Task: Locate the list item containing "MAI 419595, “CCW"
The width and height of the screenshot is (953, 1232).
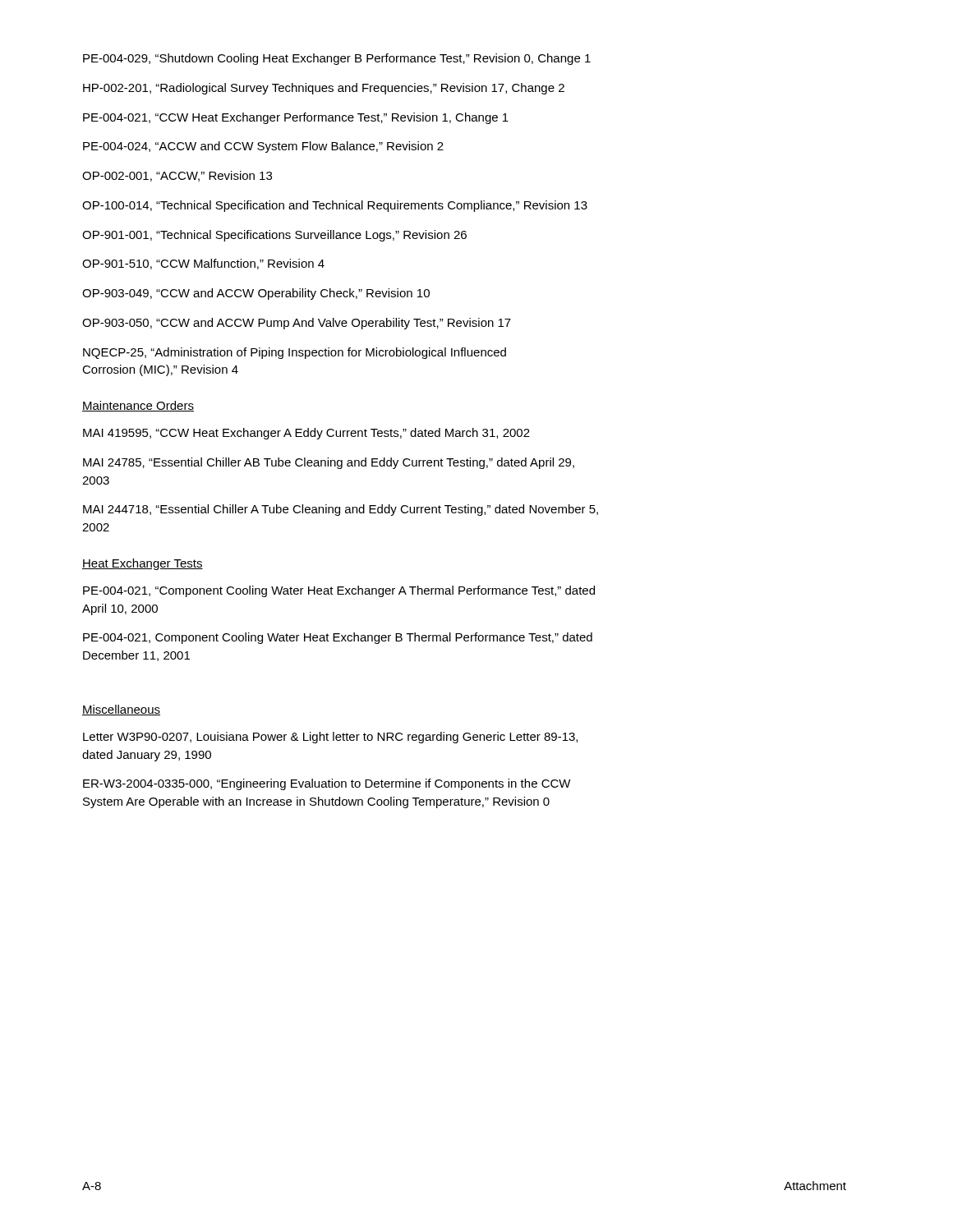Action: click(306, 432)
